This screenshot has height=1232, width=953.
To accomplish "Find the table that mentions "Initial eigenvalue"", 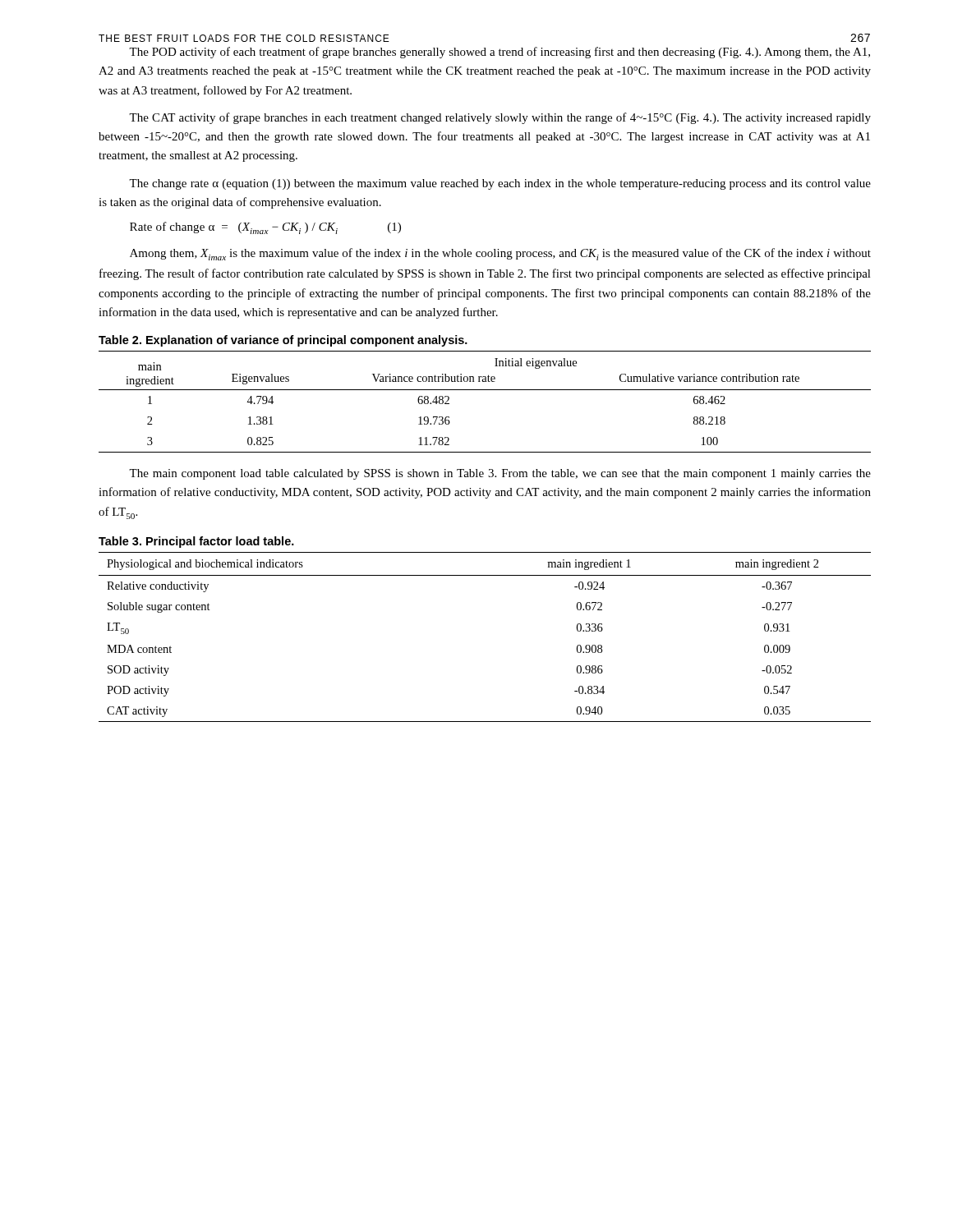I will click(x=485, y=402).
